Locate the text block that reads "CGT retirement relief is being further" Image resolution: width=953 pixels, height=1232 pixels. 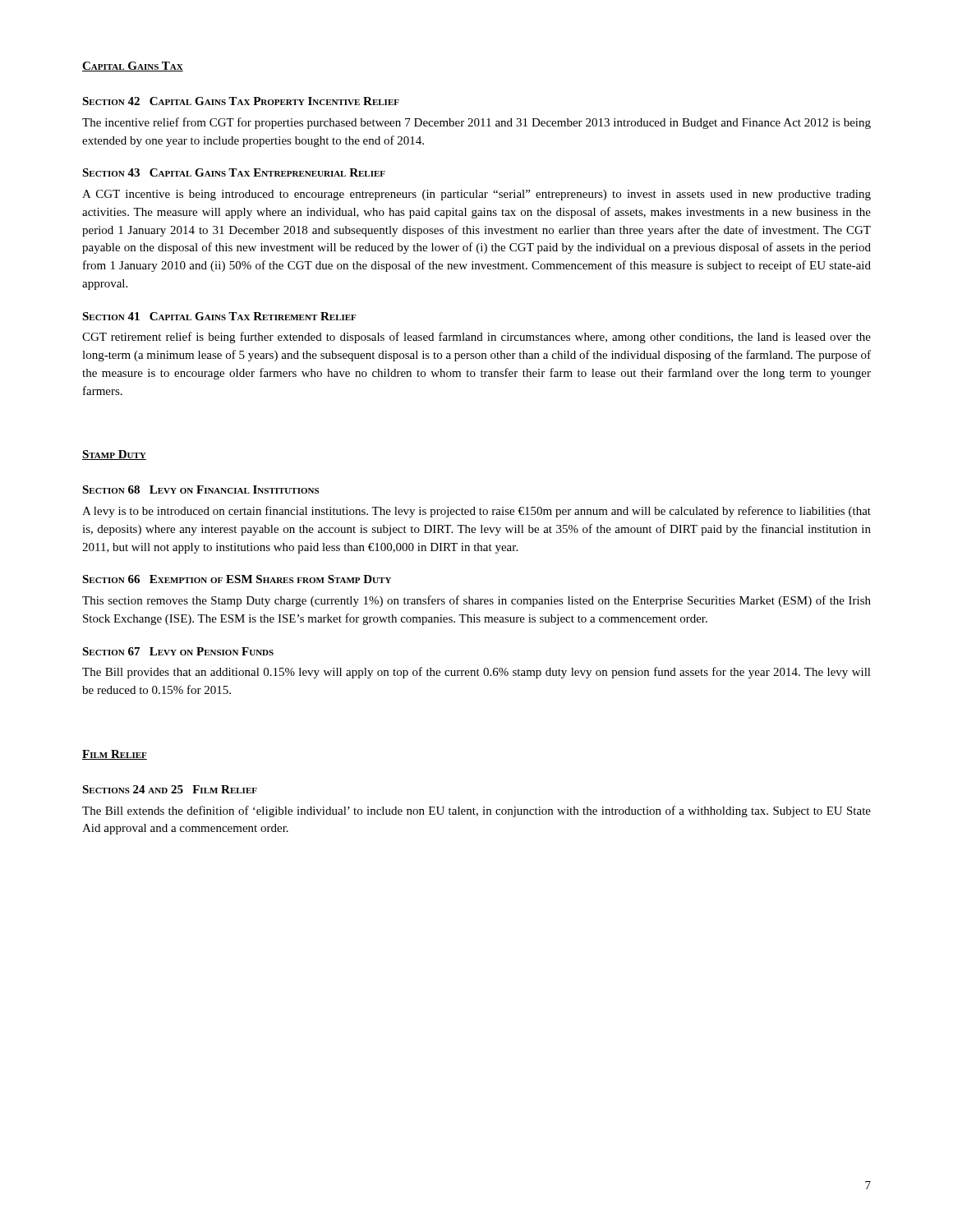[476, 364]
